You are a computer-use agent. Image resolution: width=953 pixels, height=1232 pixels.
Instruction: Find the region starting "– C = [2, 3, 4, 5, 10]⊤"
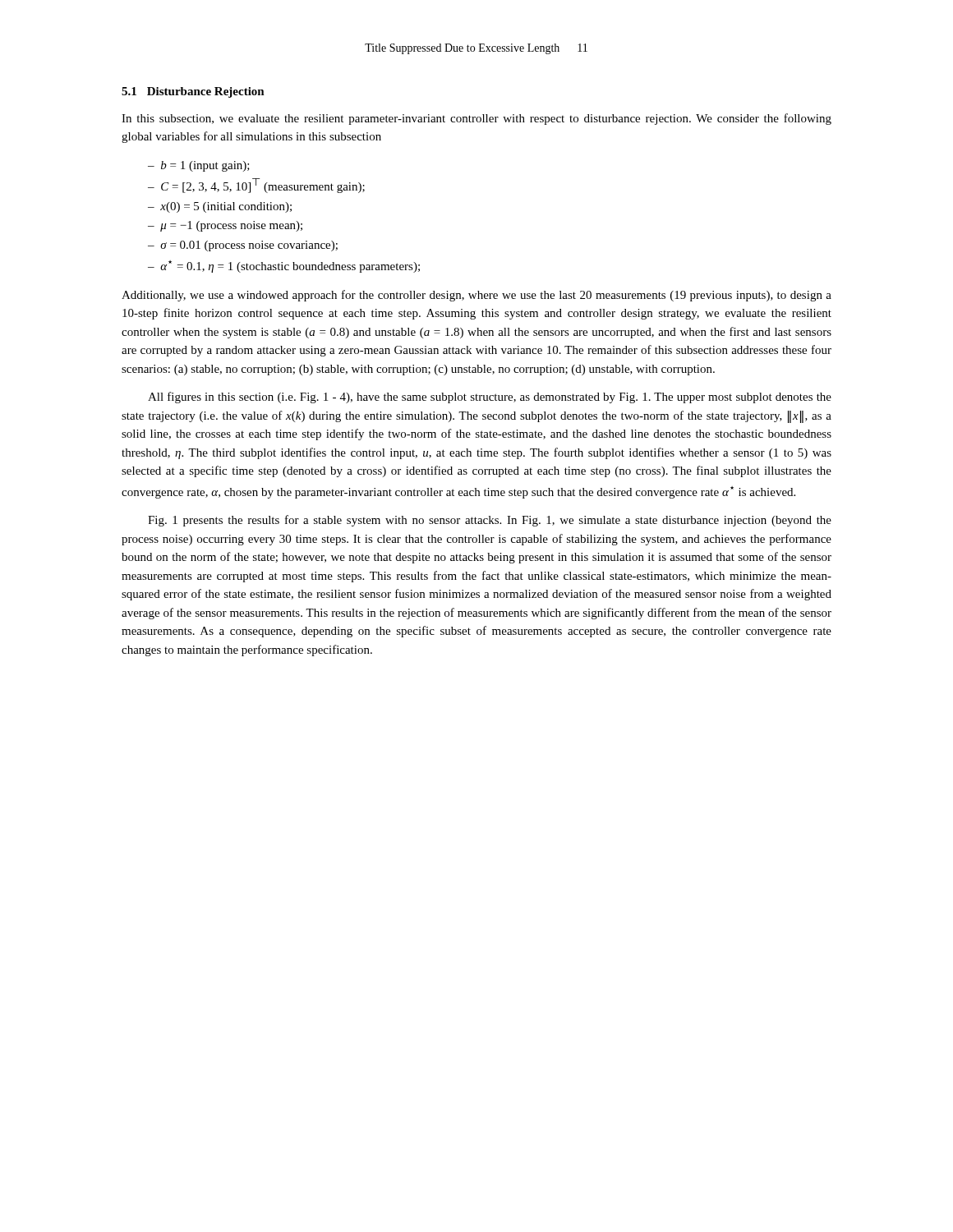[257, 185]
